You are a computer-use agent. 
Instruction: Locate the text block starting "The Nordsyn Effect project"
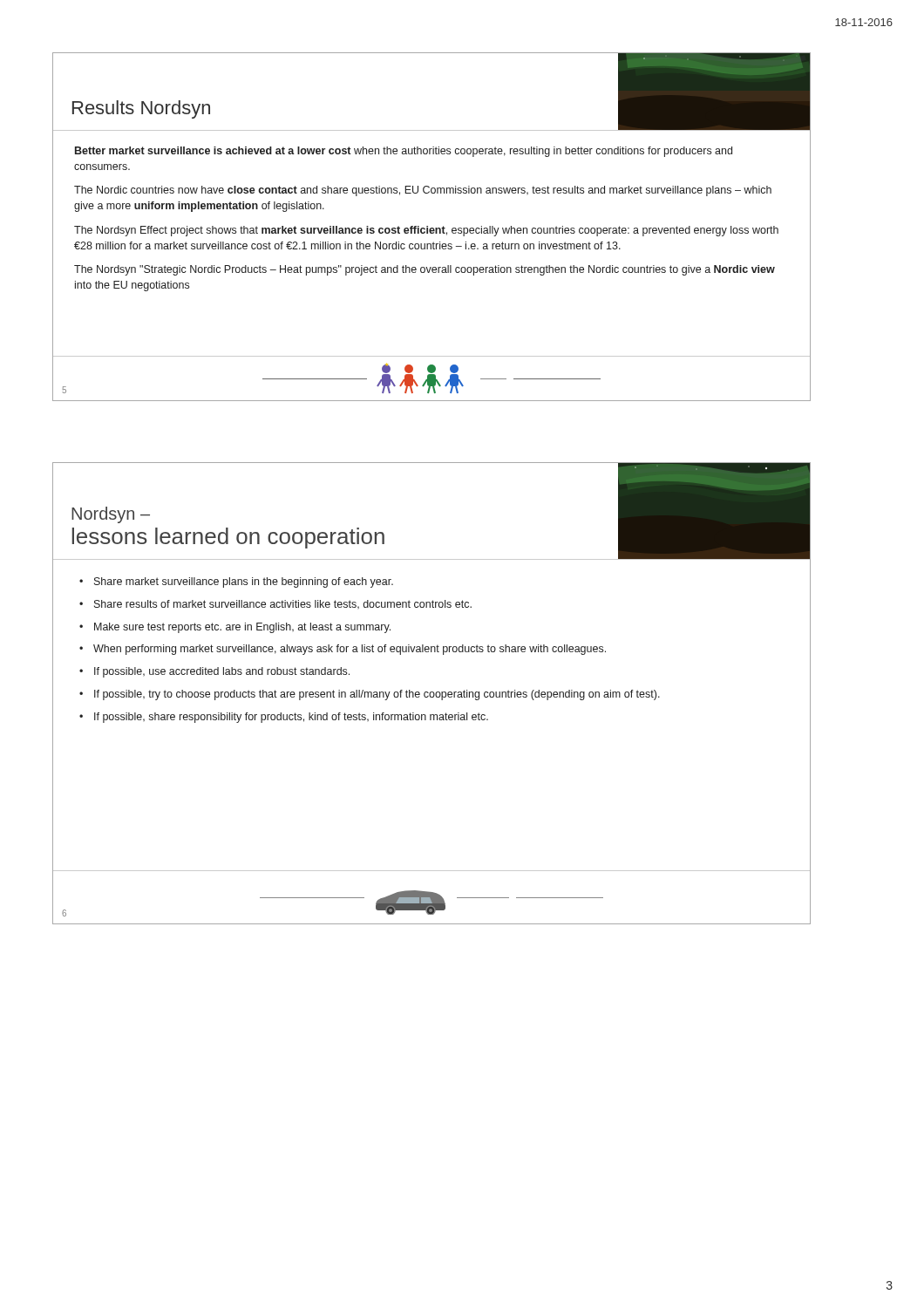point(427,238)
